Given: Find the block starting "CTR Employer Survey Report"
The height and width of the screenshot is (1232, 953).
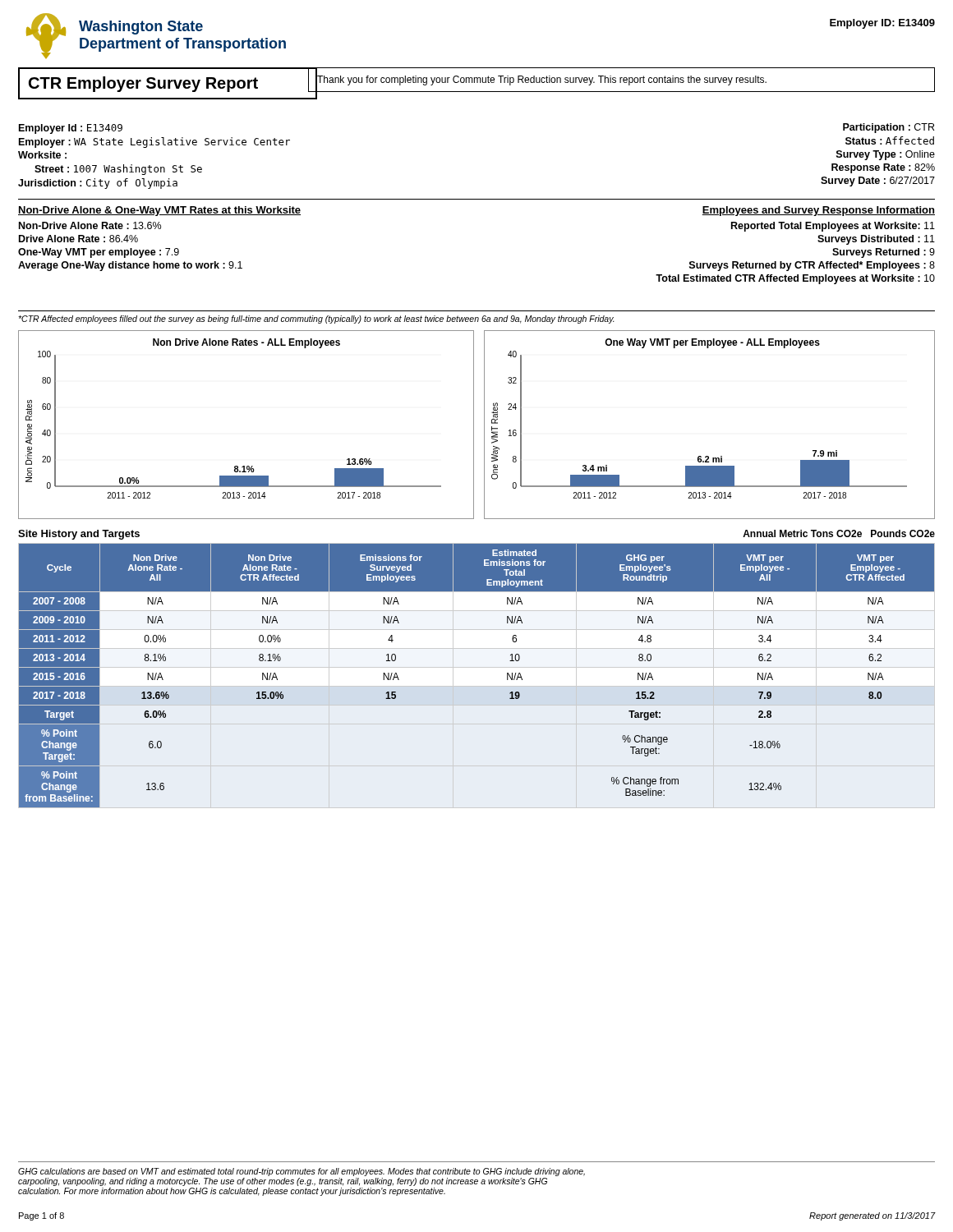Looking at the screenshot, I should [x=143, y=83].
